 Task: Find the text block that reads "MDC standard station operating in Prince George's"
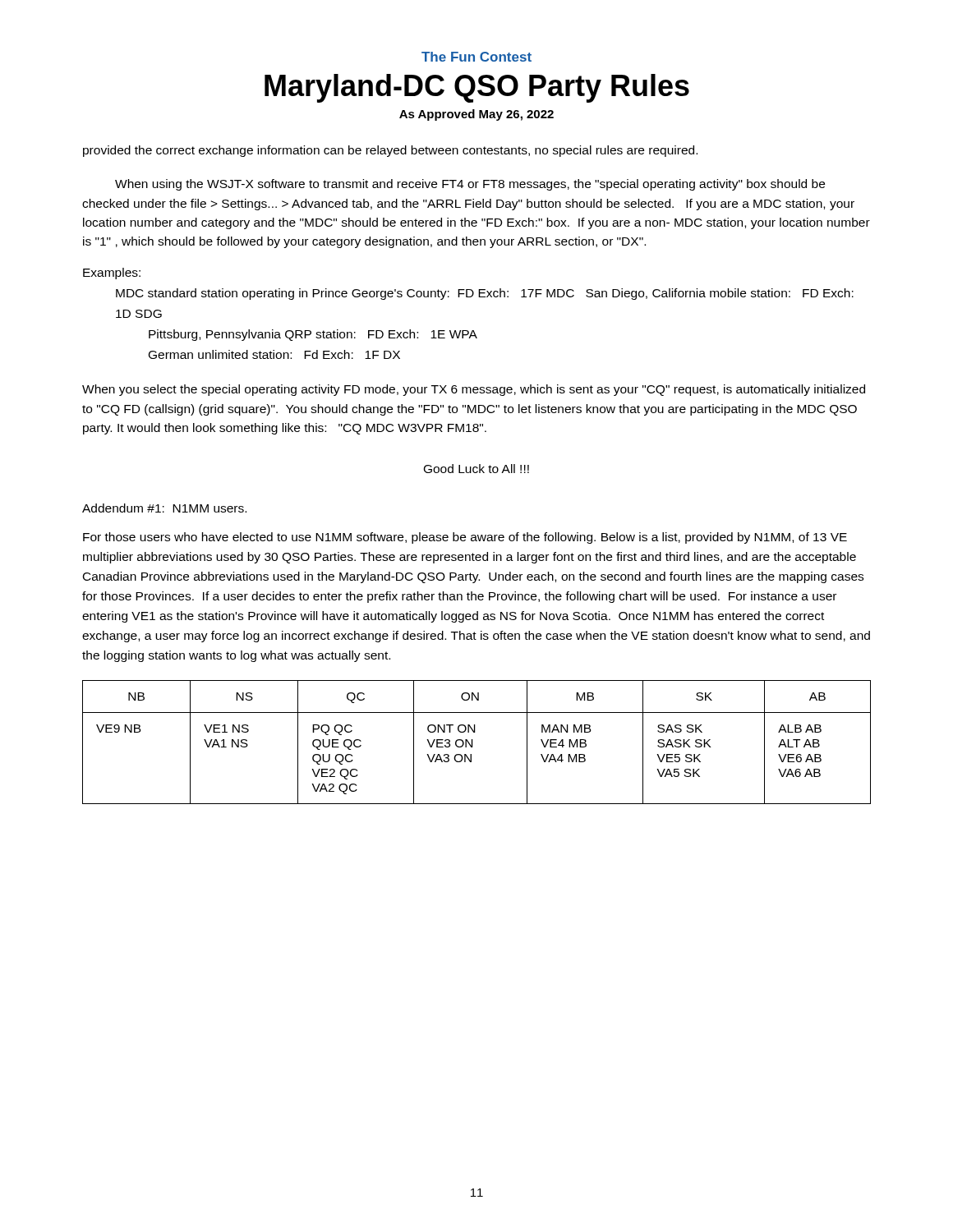point(476,324)
